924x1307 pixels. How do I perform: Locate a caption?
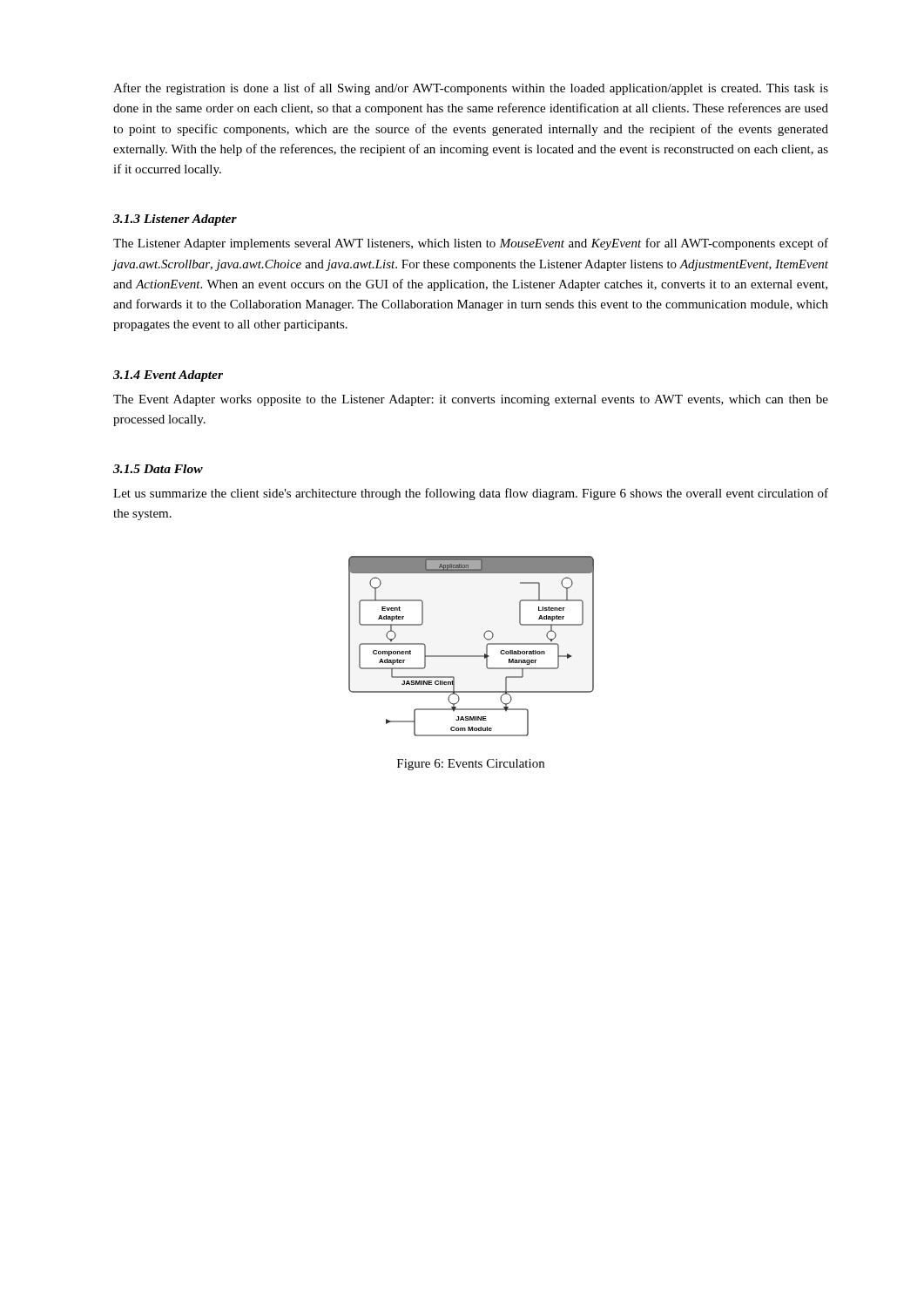[x=471, y=763]
